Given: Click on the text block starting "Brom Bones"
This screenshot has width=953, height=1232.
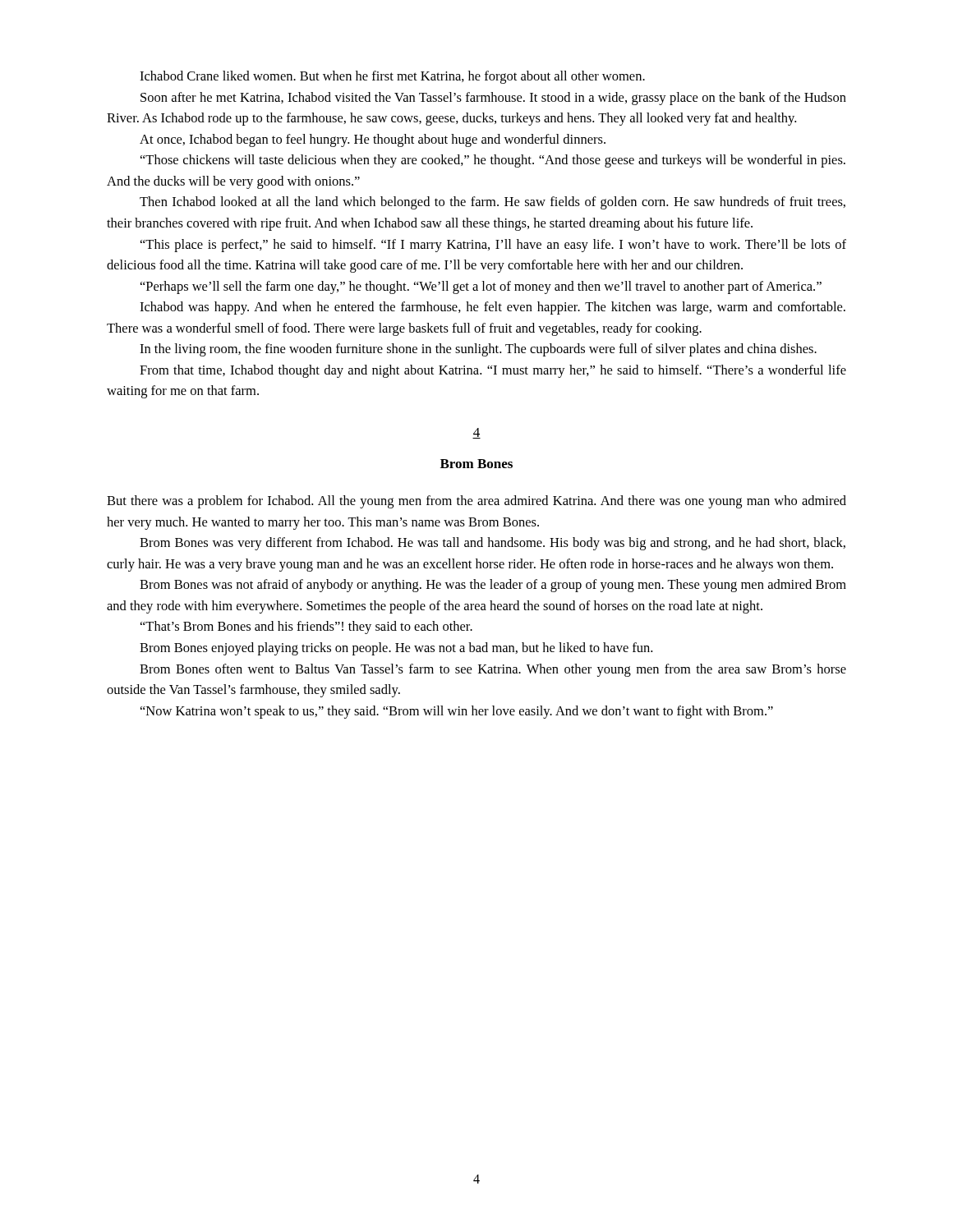Looking at the screenshot, I should pyautogui.click(x=476, y=464).
